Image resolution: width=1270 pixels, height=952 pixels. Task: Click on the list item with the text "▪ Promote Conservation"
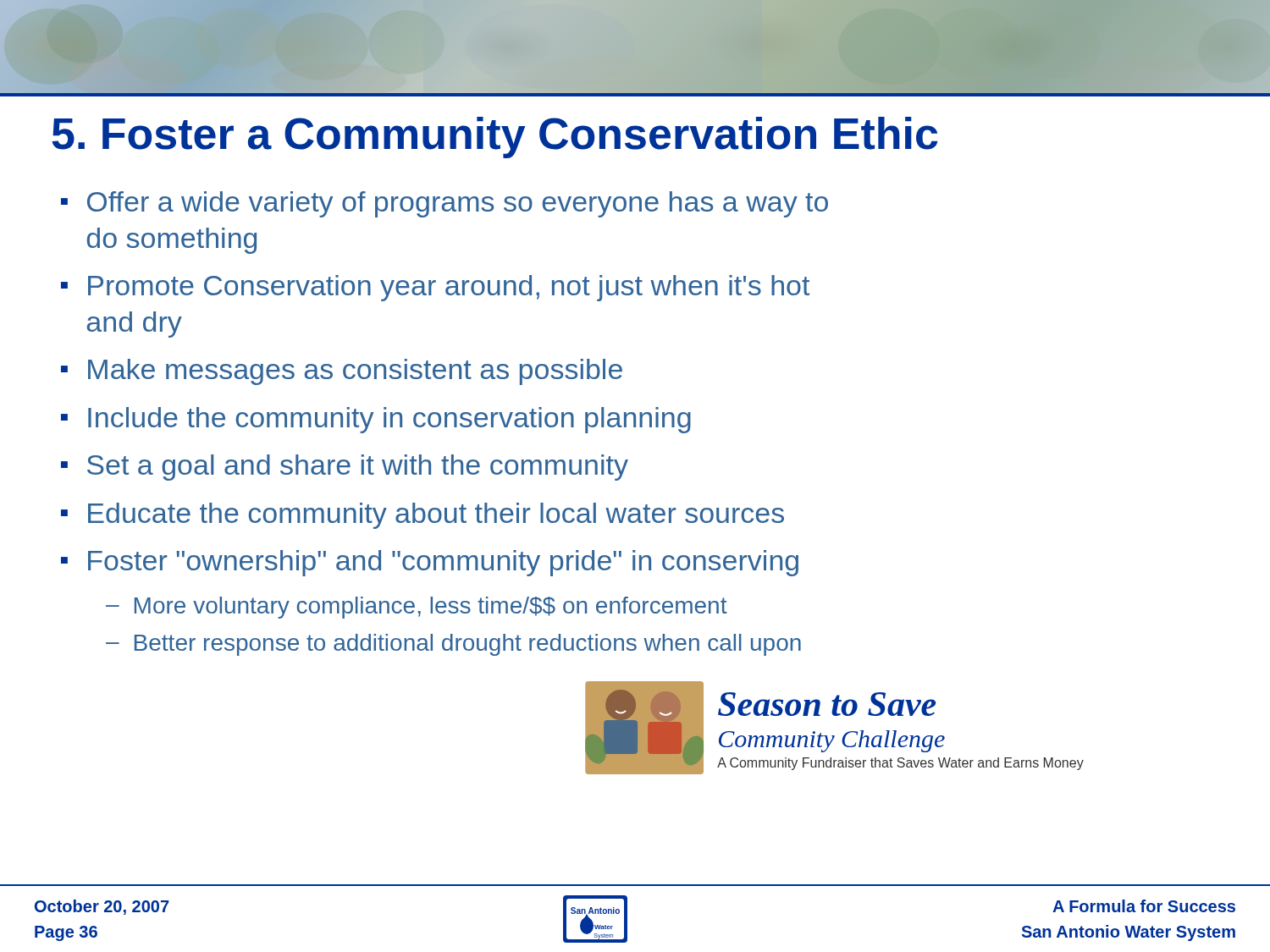435,304
